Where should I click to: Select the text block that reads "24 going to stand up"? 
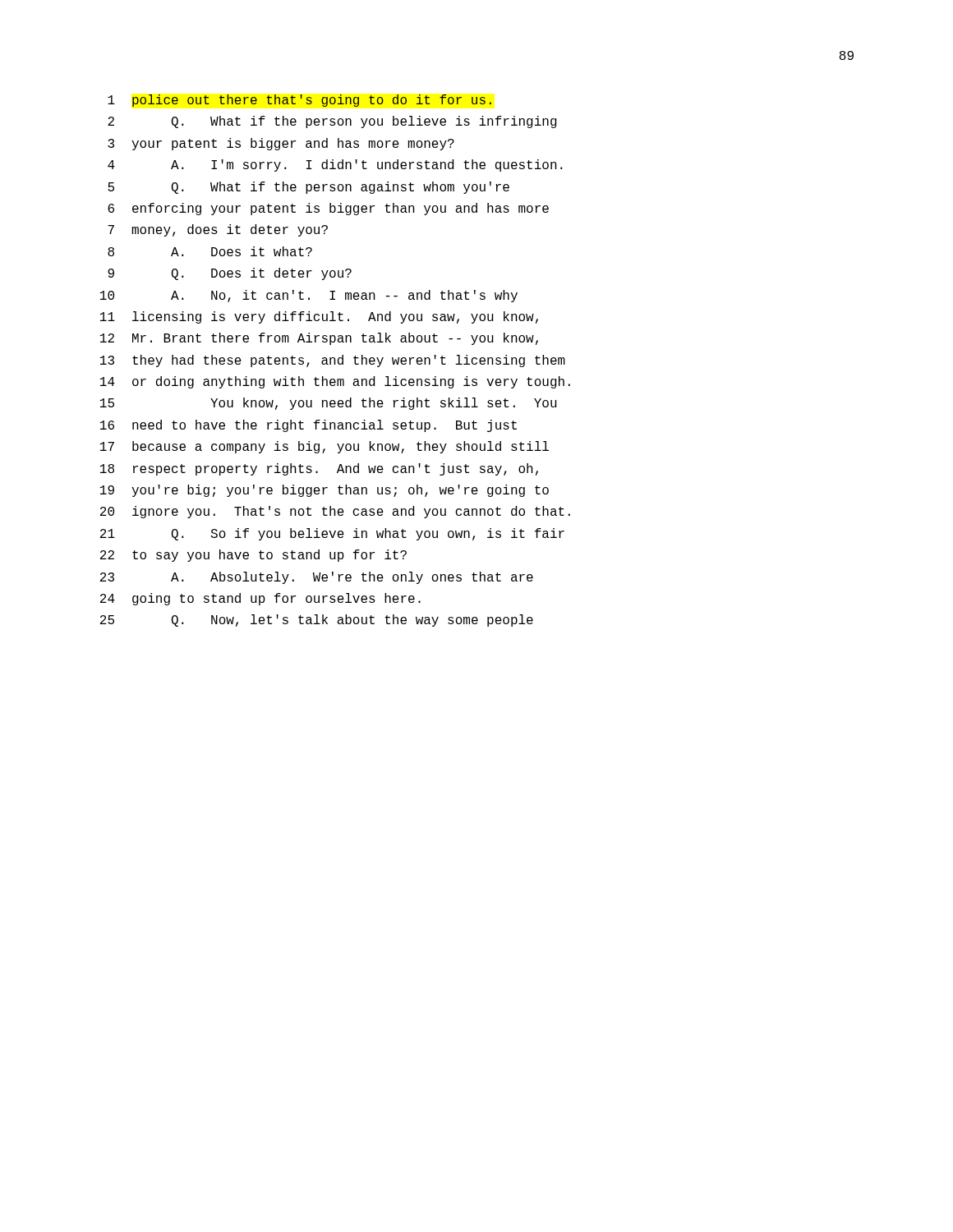pos(253,600)
